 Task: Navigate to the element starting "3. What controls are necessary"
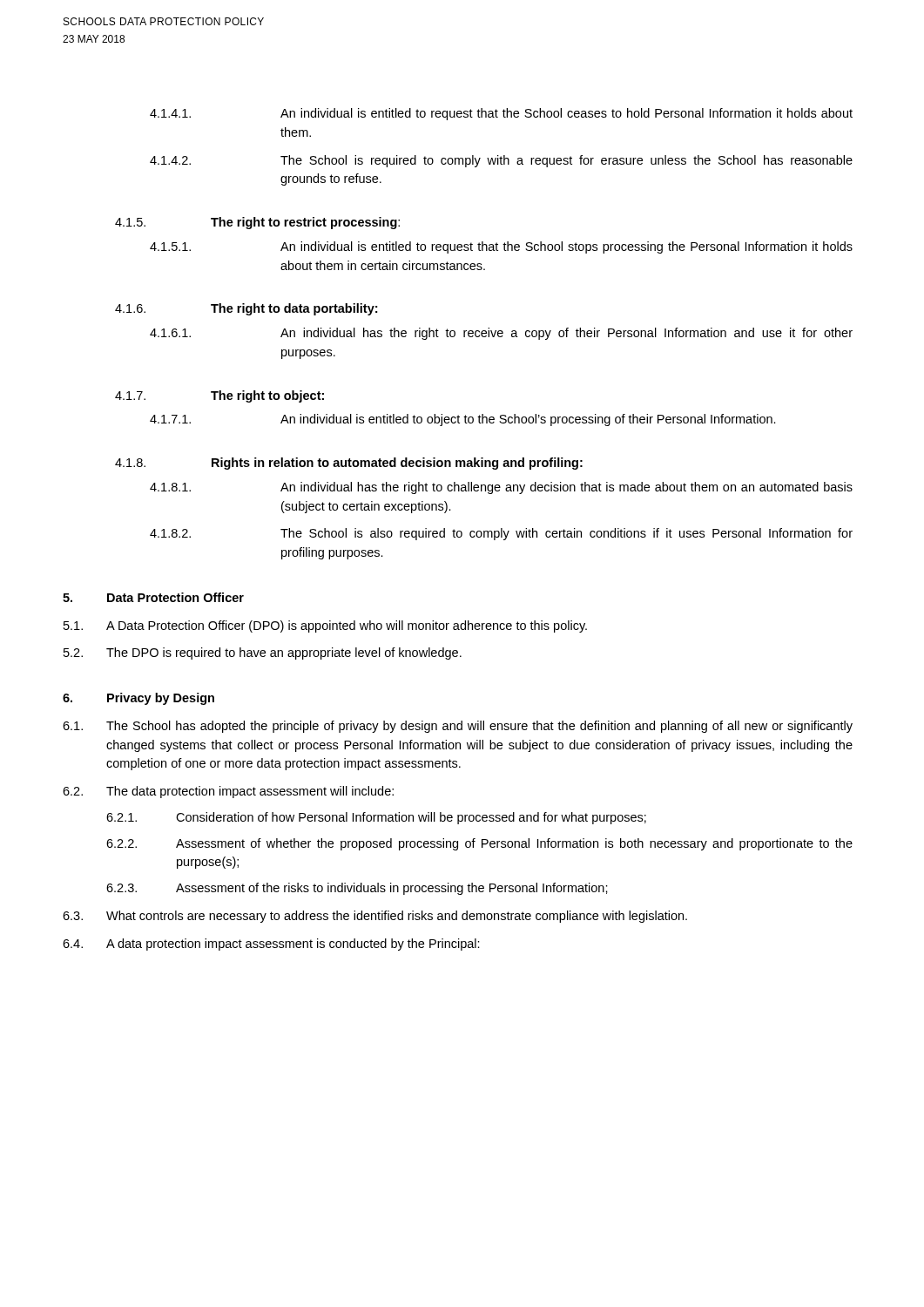click(x=462, y=916)
